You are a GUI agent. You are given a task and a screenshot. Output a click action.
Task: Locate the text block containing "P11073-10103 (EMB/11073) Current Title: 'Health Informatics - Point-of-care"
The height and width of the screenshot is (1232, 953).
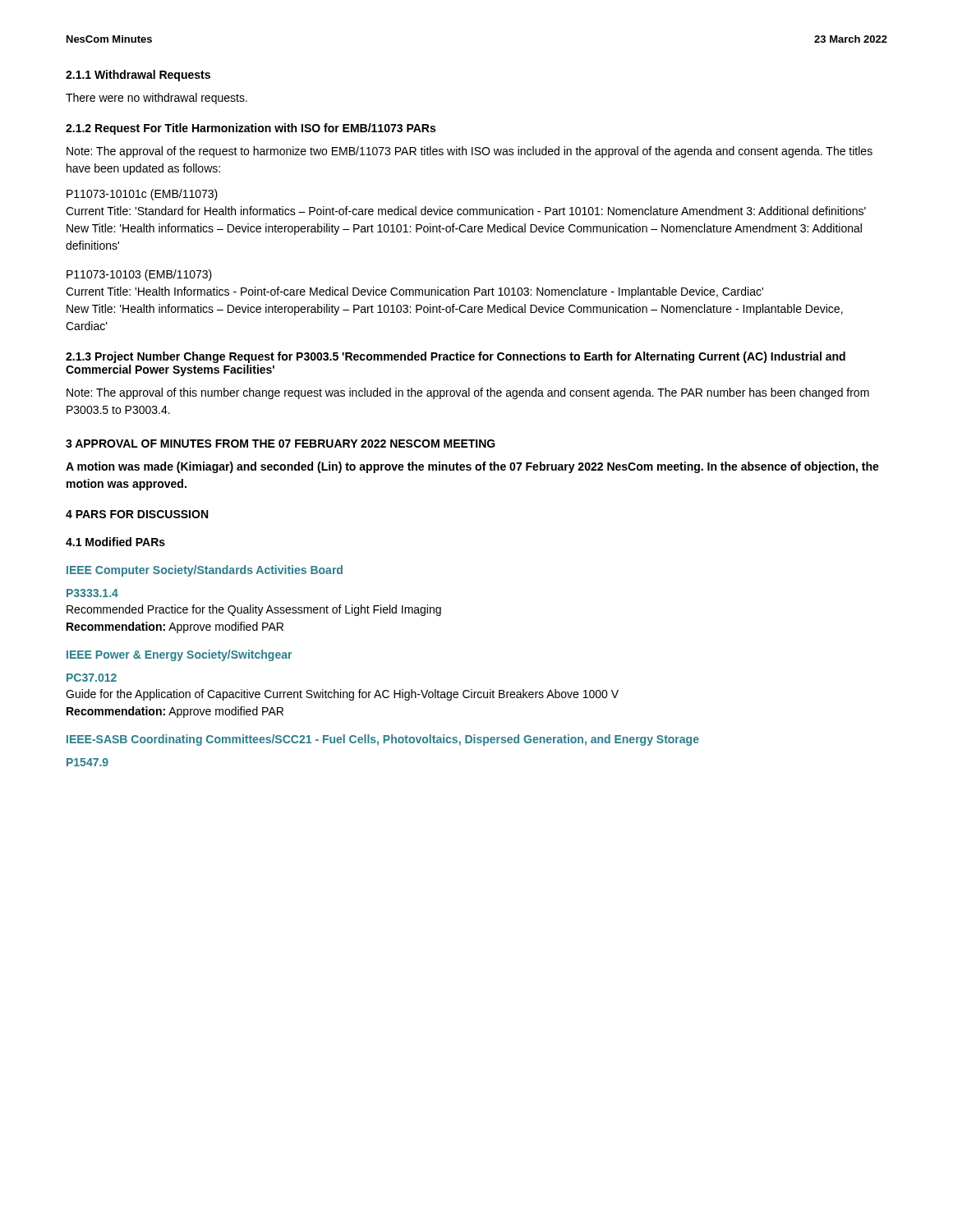coord(455,300)
